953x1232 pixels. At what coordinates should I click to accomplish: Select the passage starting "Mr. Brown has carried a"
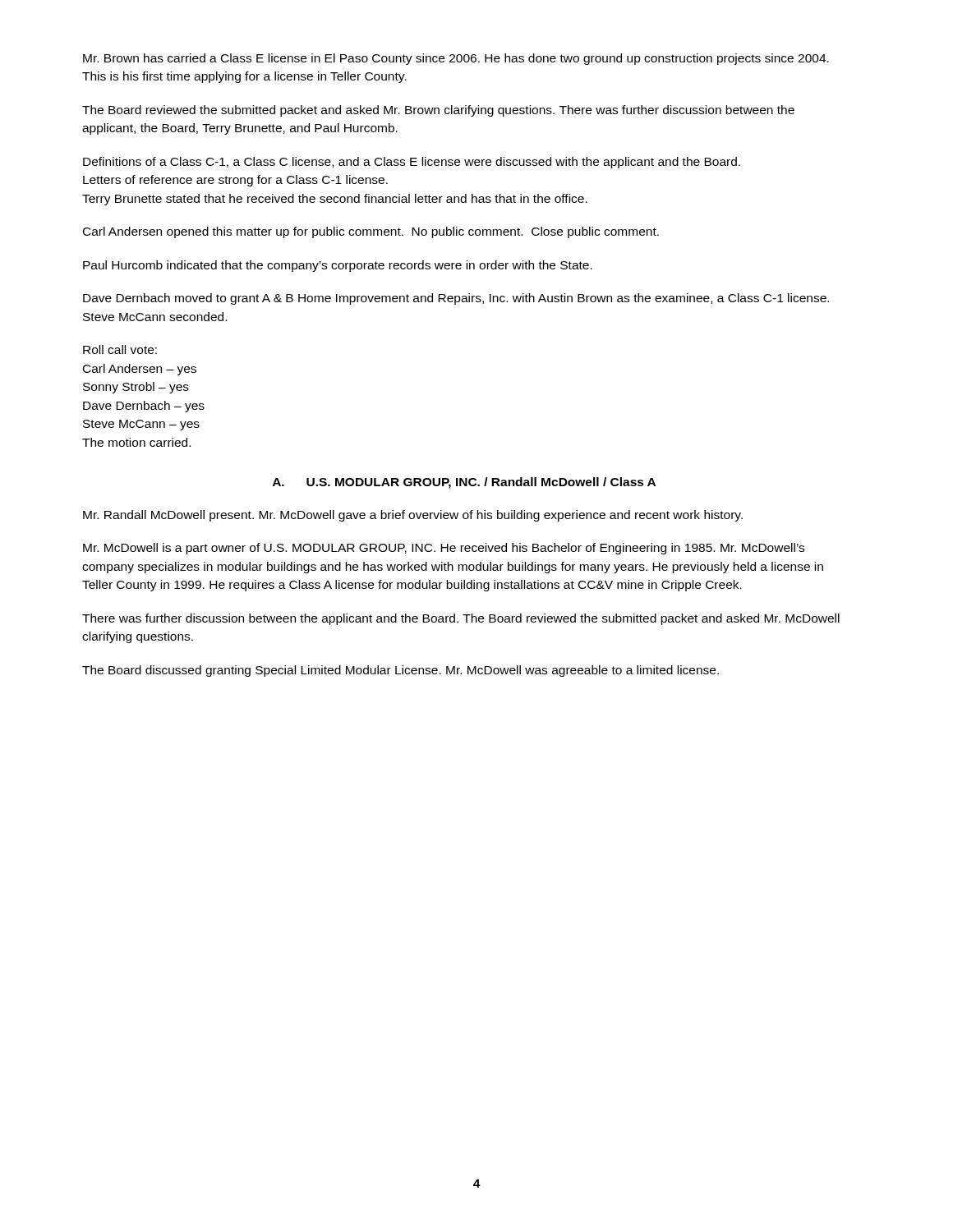click(456, 67)
